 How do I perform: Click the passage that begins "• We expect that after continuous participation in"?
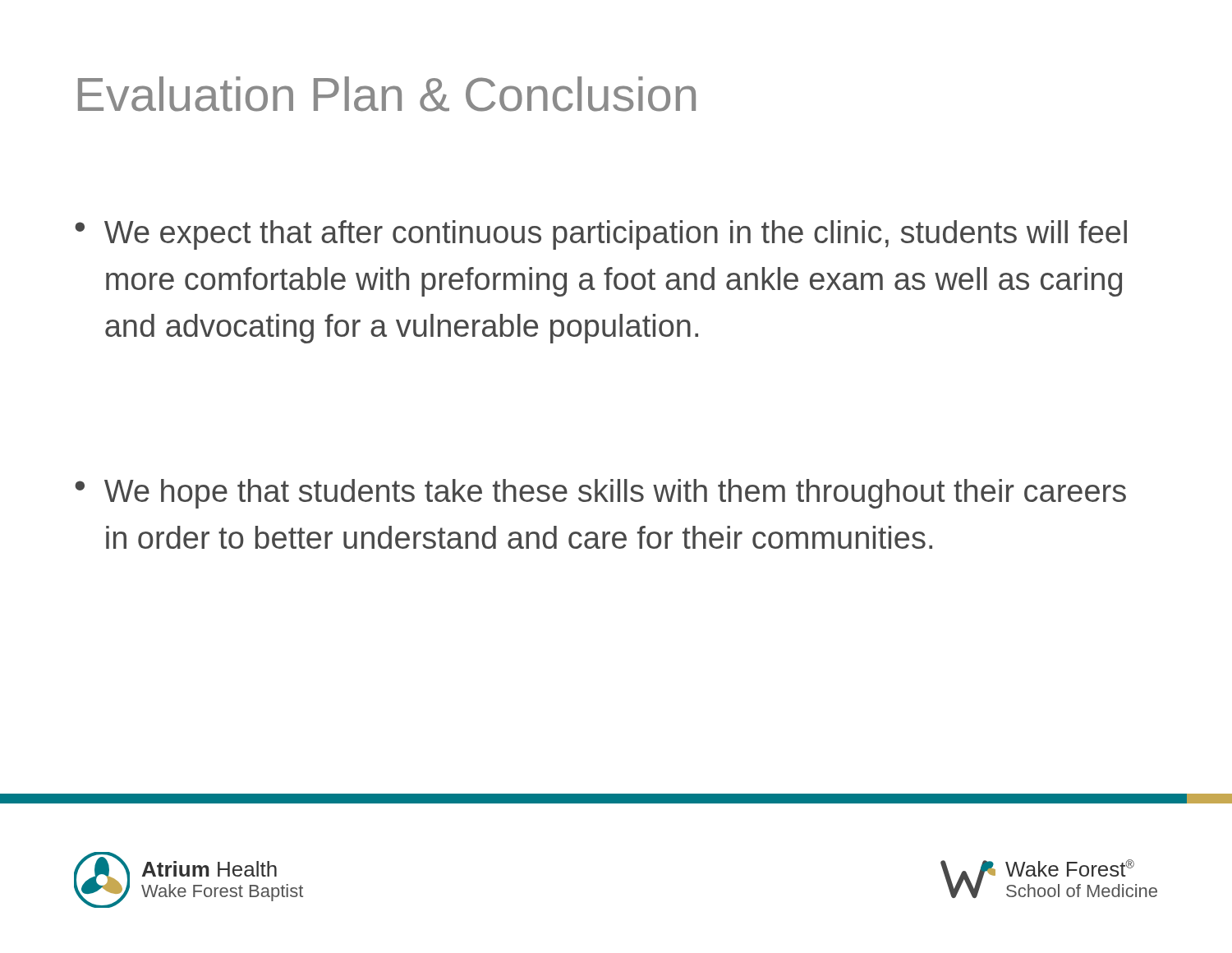coord(612,280)
